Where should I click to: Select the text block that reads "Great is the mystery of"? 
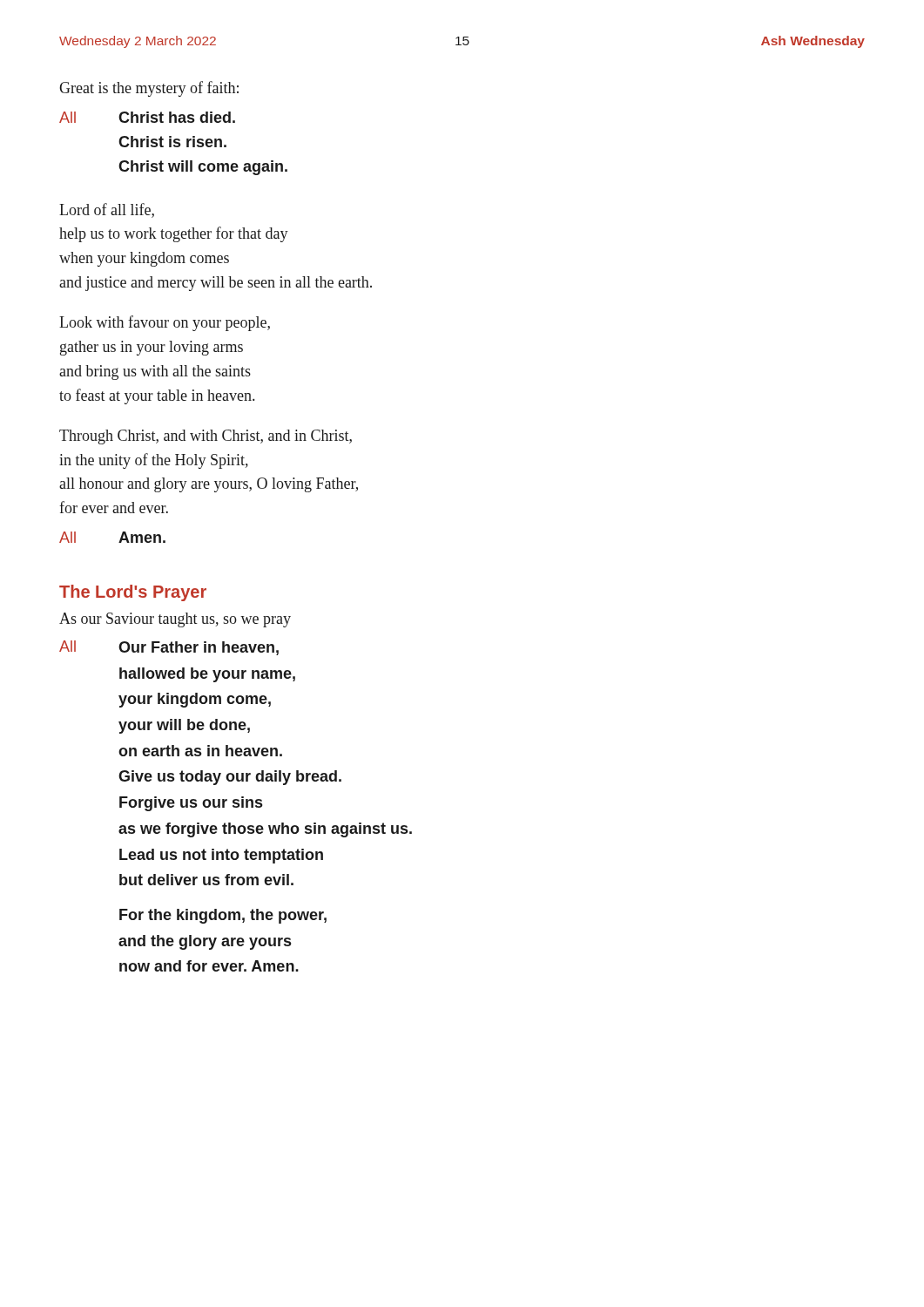point(150,88)
